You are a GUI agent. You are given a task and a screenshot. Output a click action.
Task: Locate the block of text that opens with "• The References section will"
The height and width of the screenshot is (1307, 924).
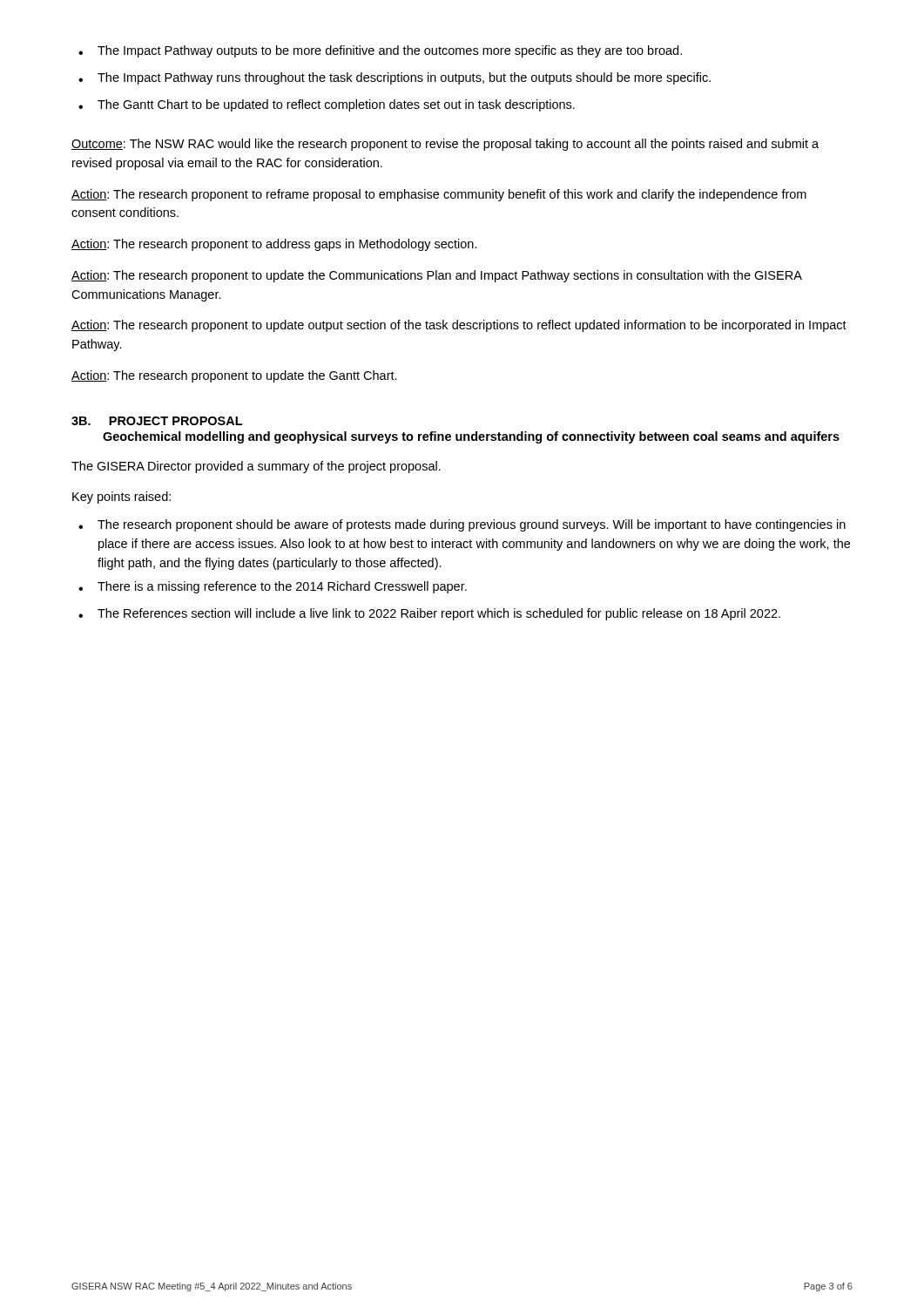pyautogui.click(x=465, y=616)
